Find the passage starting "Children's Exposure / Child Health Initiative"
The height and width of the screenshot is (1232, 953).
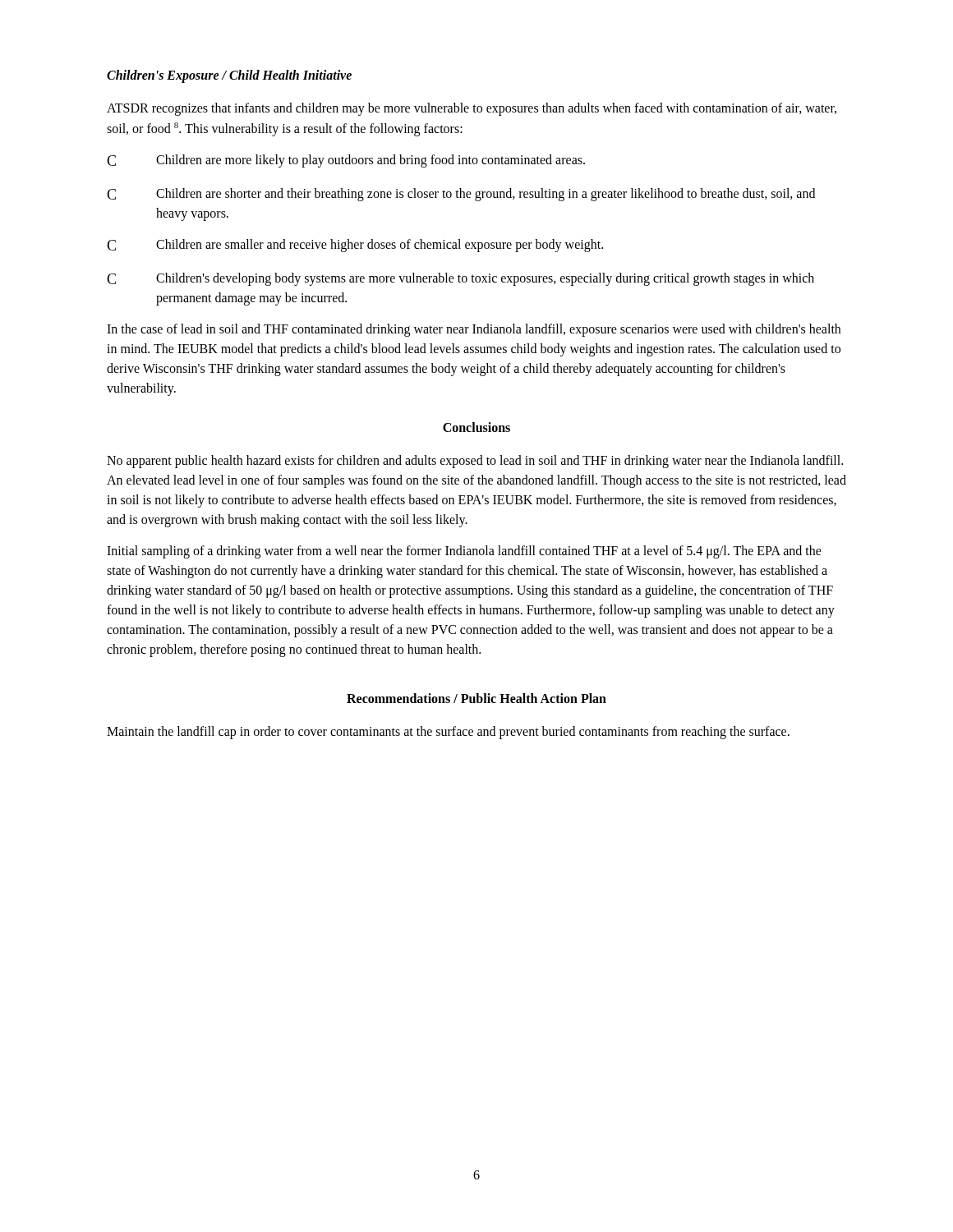tap(229, 76)
